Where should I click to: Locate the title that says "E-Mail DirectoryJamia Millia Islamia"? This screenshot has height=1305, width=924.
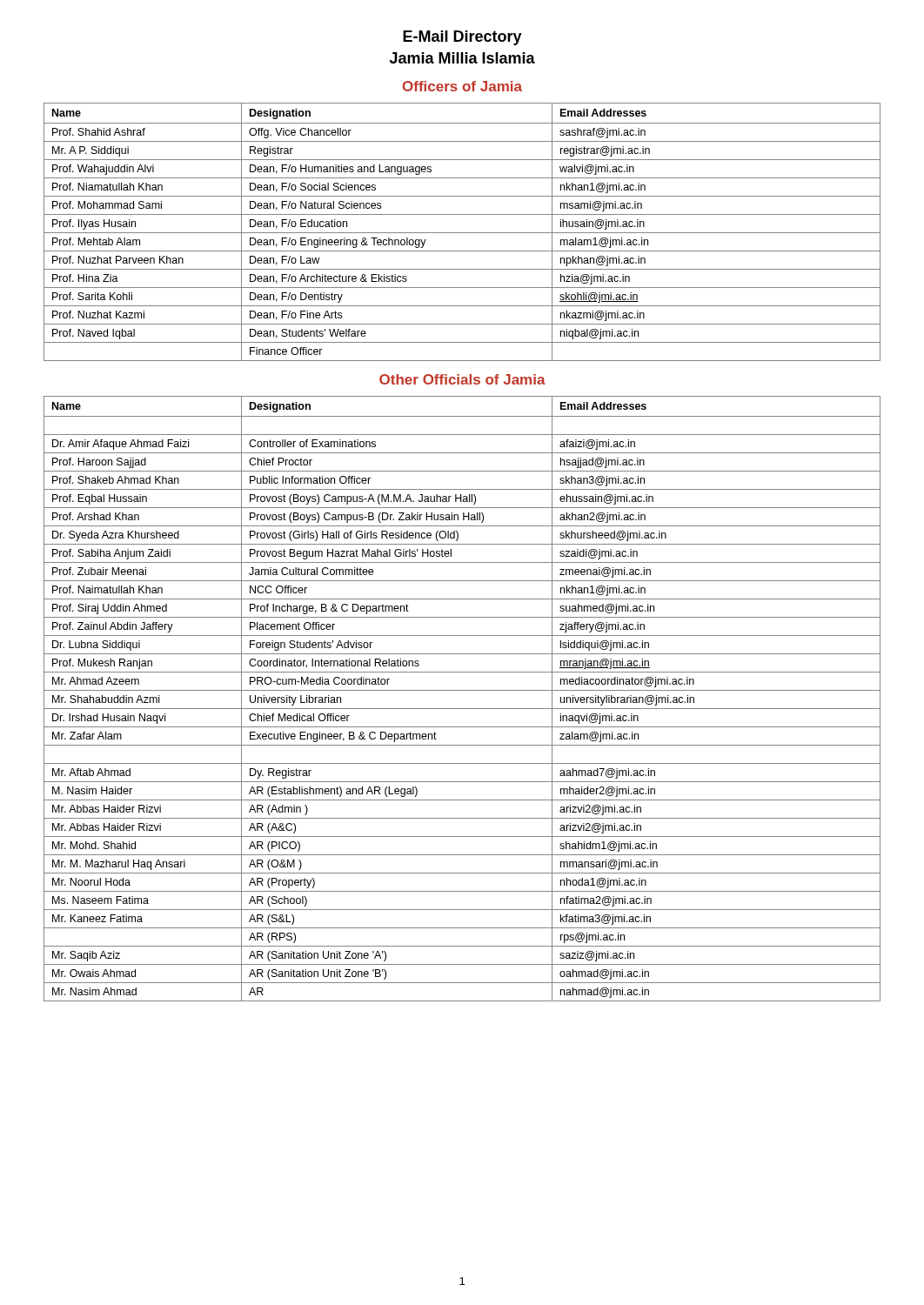[462, 48]
